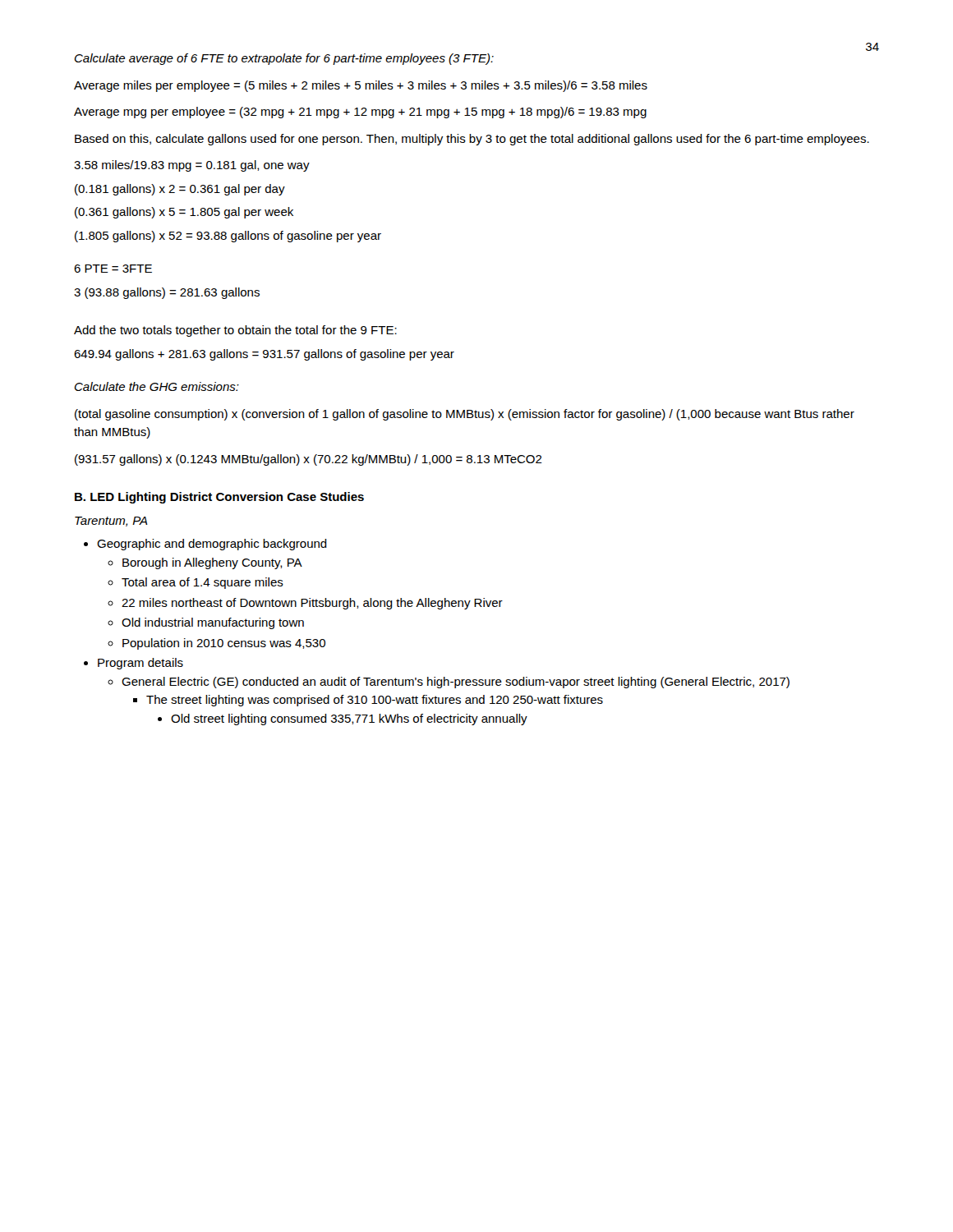Find the block on this page that starts "Calculate average of 6"
Image resolution: width=953 pixels, height=1232 pixels.
point(476,59)
